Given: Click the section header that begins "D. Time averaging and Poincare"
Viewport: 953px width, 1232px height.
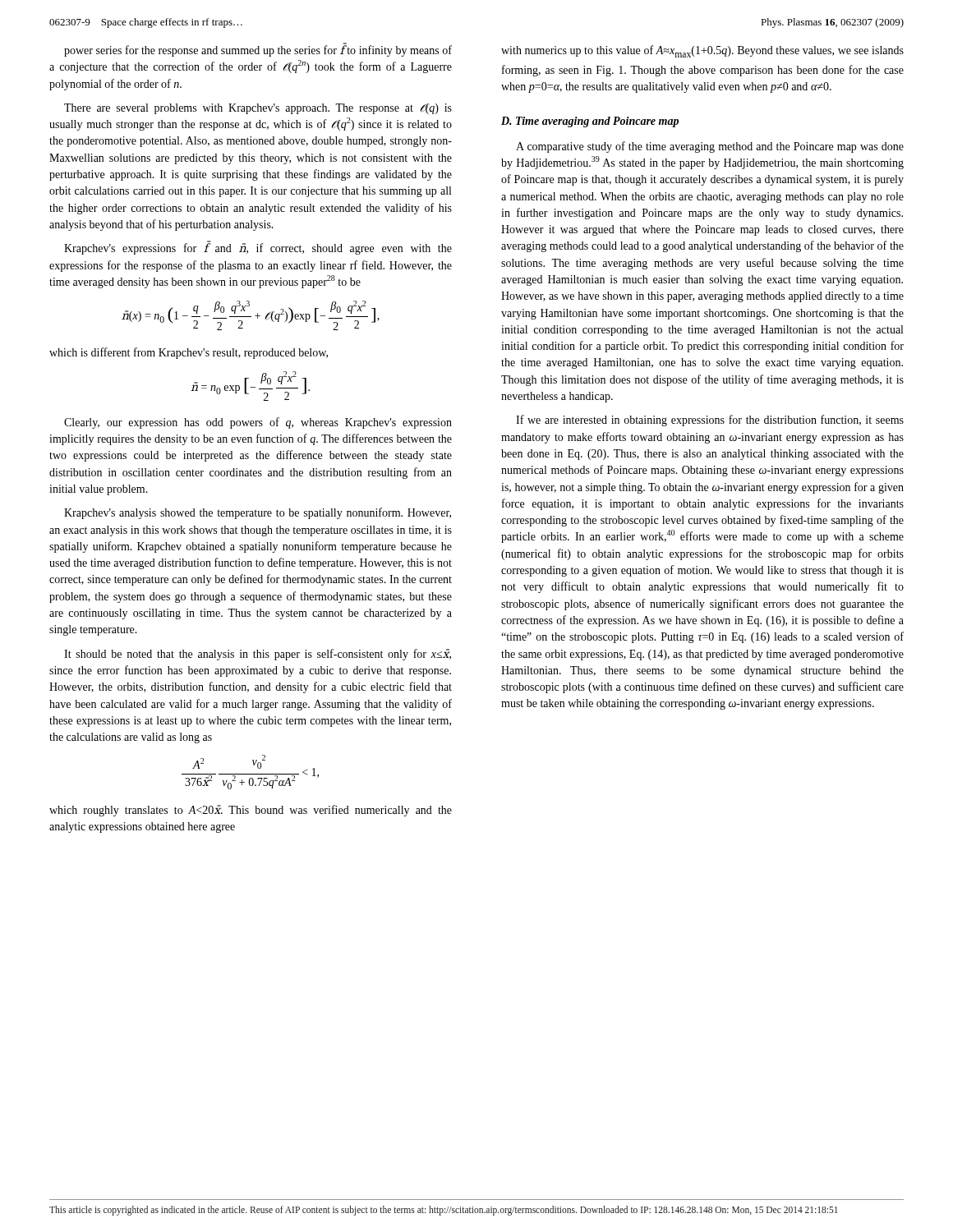Looking at the screenshot, I should point(590,121).
